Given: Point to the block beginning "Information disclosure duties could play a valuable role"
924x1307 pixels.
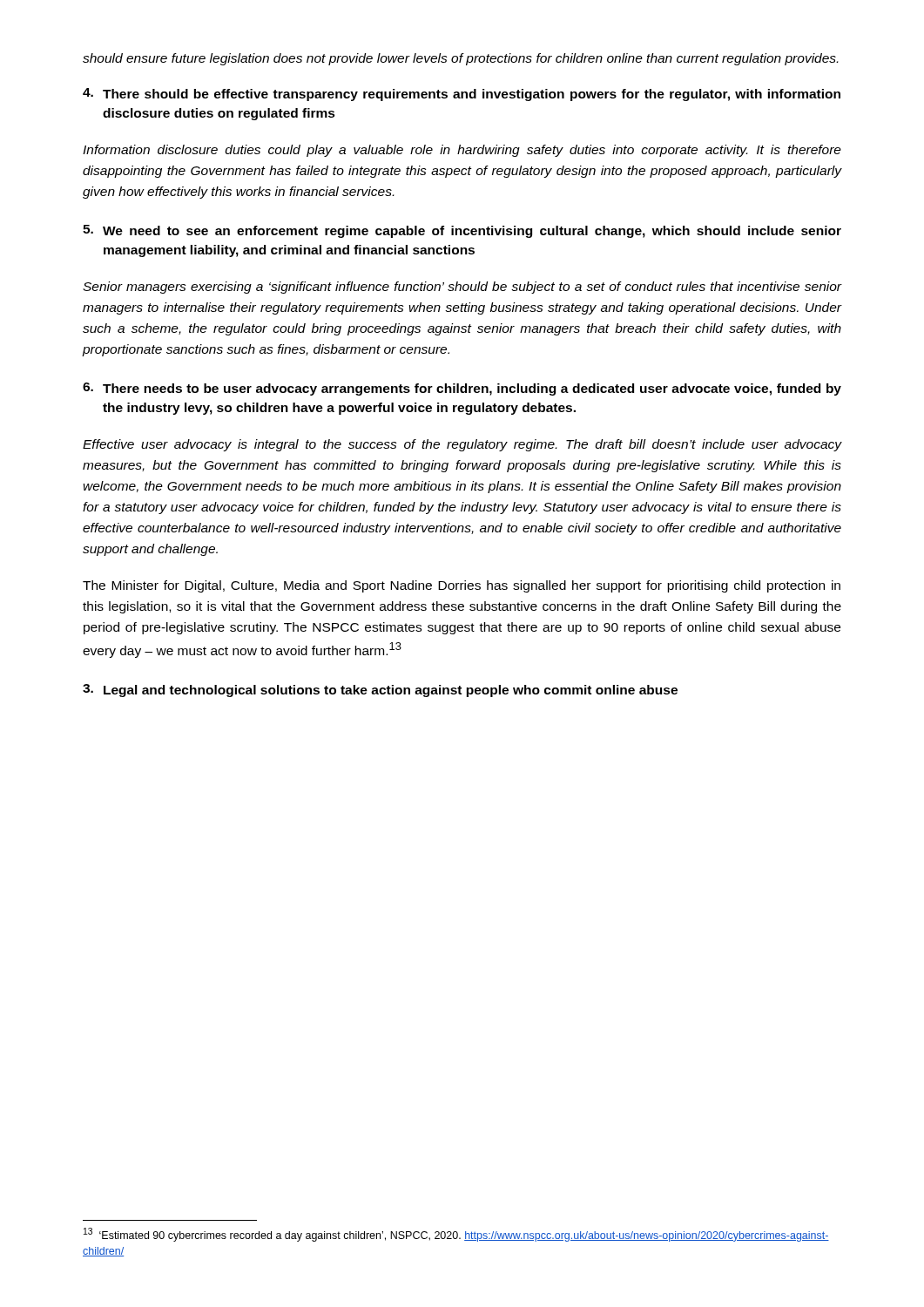Looking at the screenshot, I should 462,170.
